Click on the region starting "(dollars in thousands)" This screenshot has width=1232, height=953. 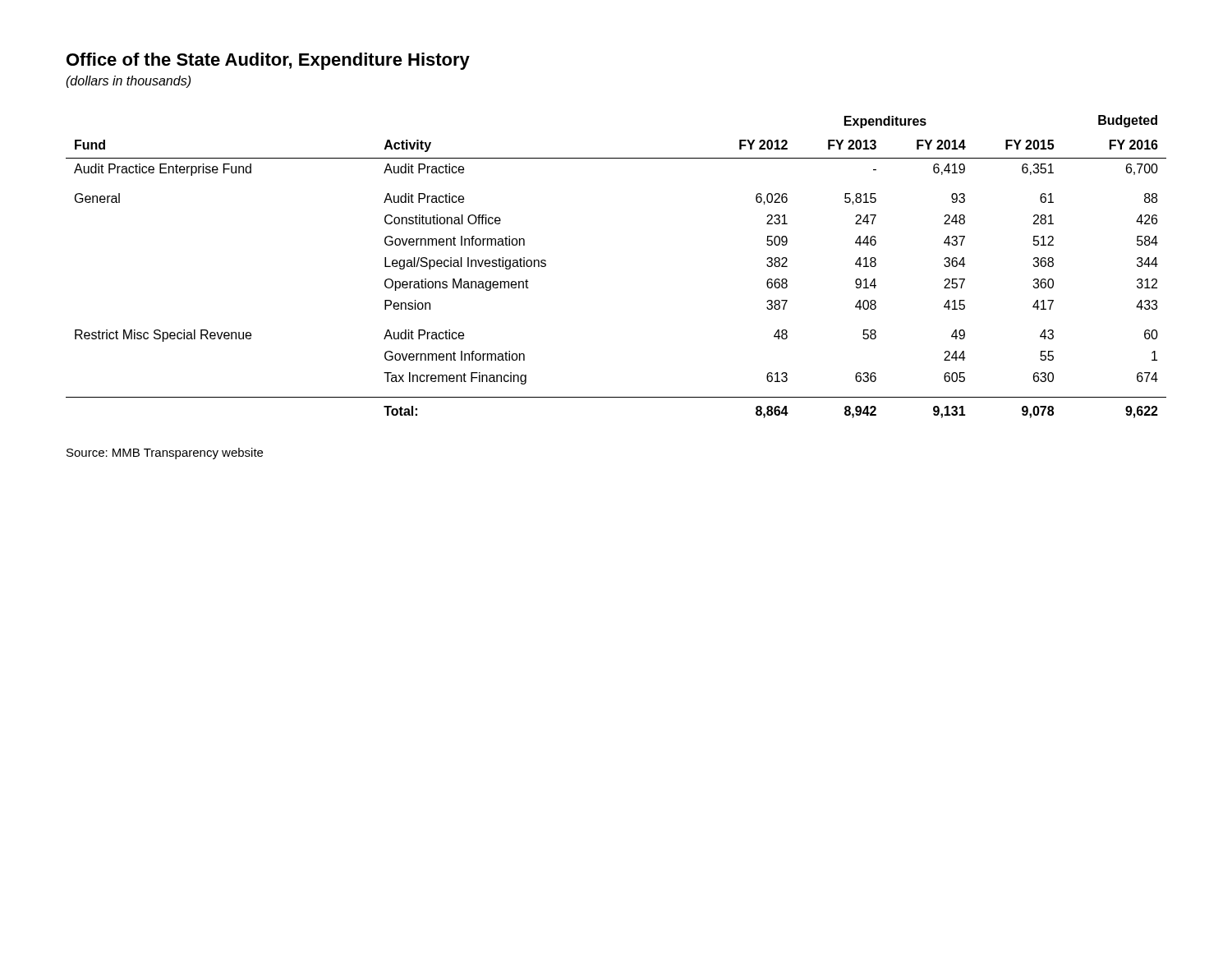pos(128,81)
